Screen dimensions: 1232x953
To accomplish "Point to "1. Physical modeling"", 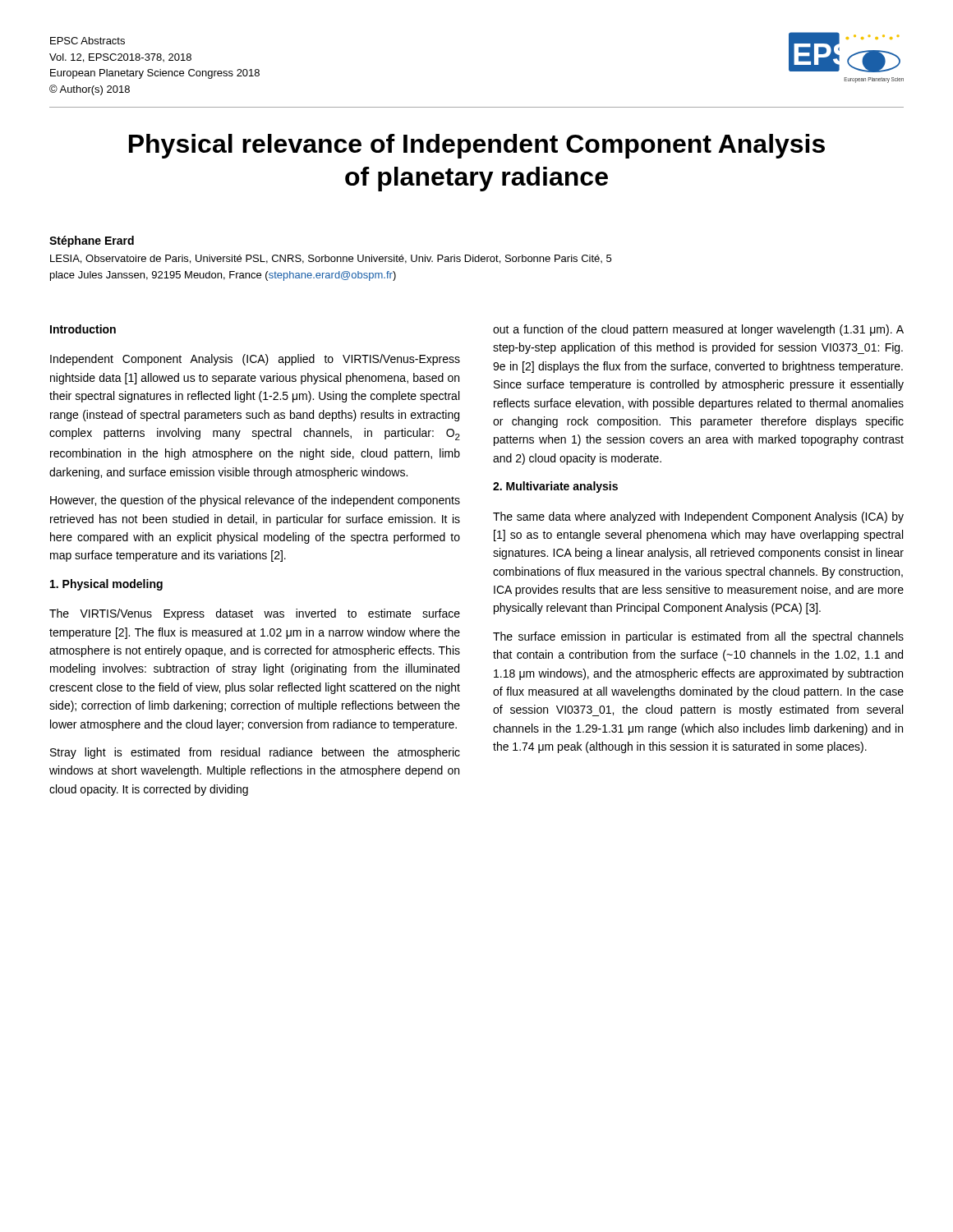I will click(106, 585).
